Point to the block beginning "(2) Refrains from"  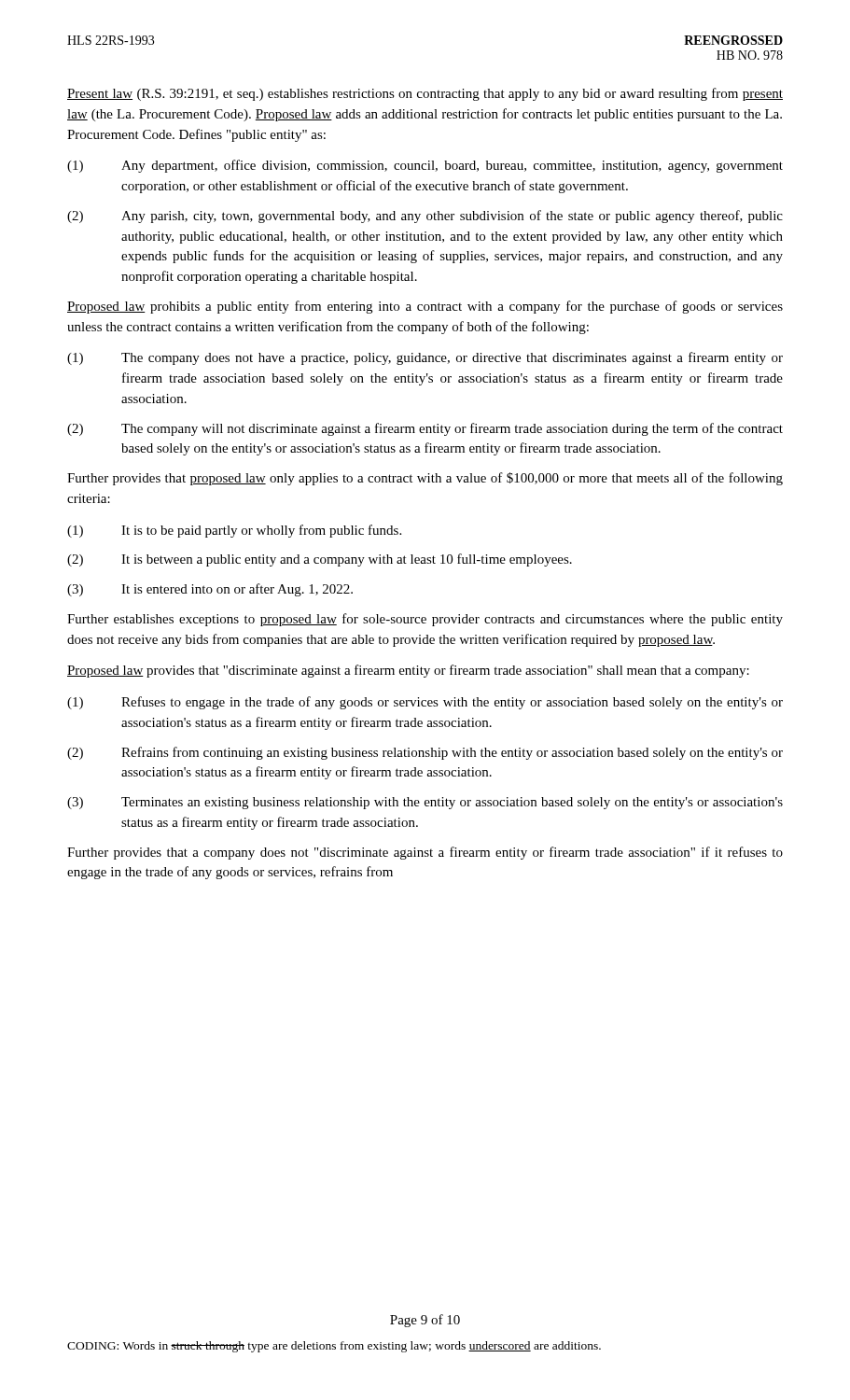[x=425, y=763]
